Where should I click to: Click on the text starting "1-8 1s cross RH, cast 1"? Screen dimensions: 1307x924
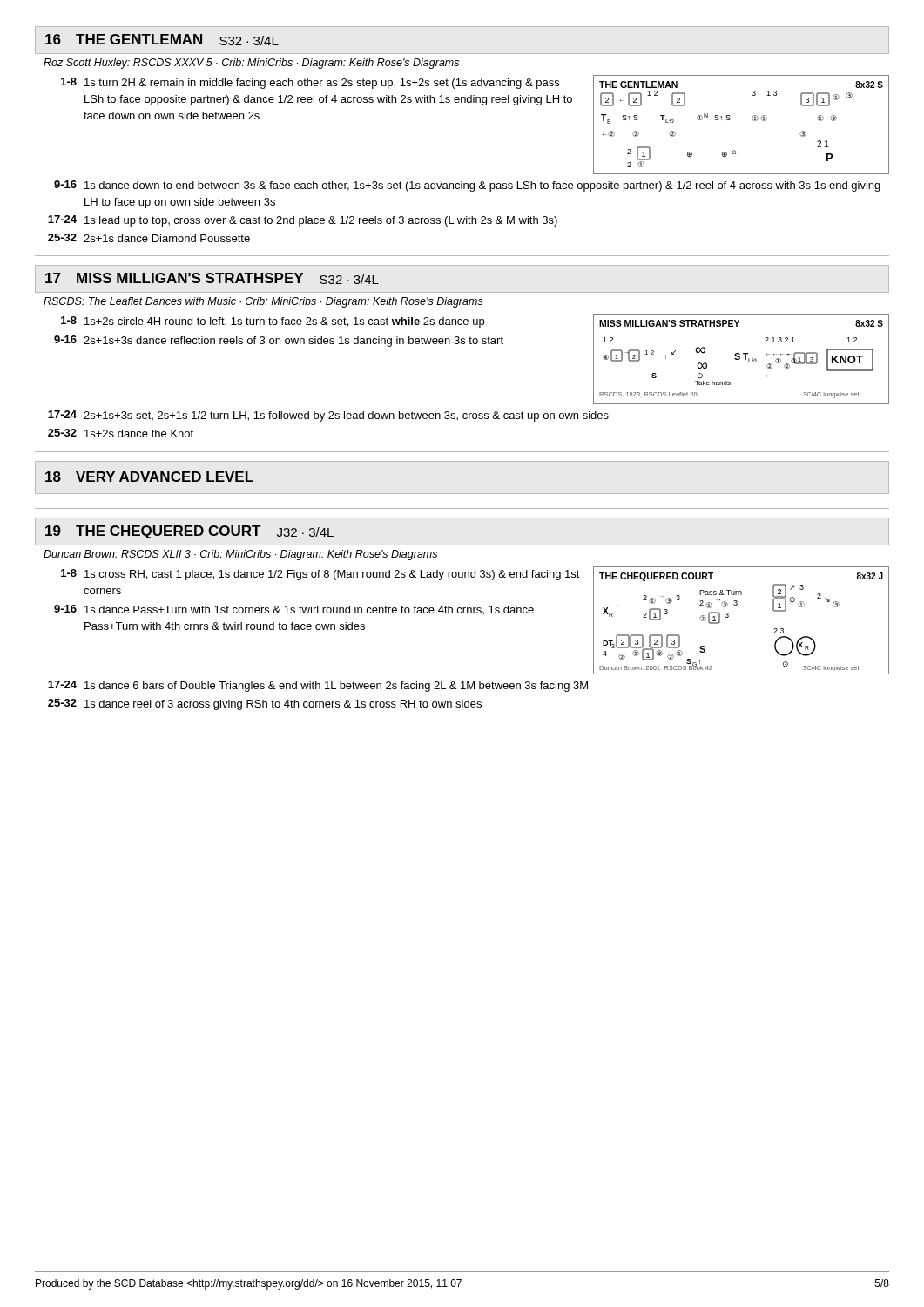pos(308,583)
